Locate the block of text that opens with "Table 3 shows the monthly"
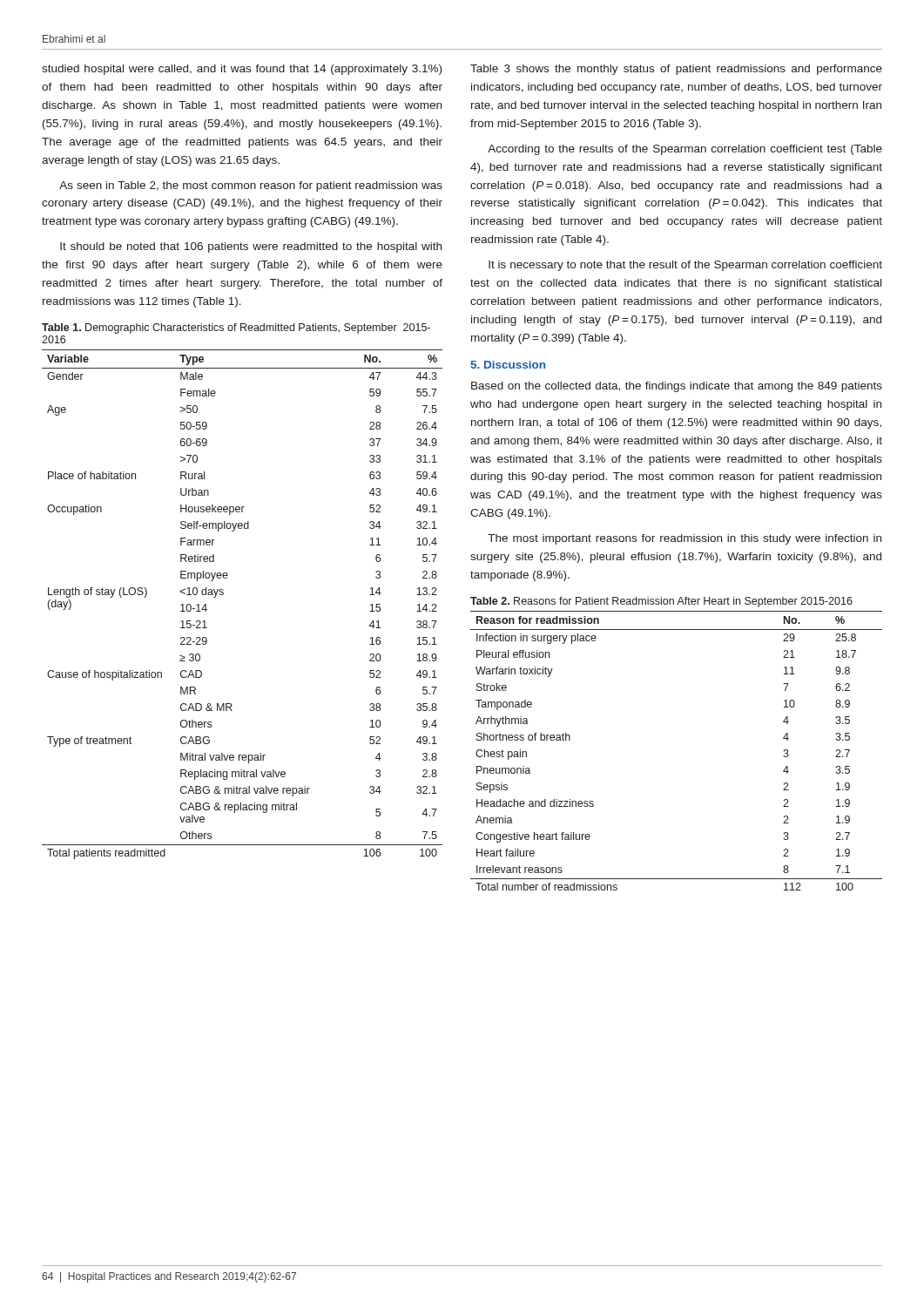Screen dimensions: 1307x924 point(676,96)
